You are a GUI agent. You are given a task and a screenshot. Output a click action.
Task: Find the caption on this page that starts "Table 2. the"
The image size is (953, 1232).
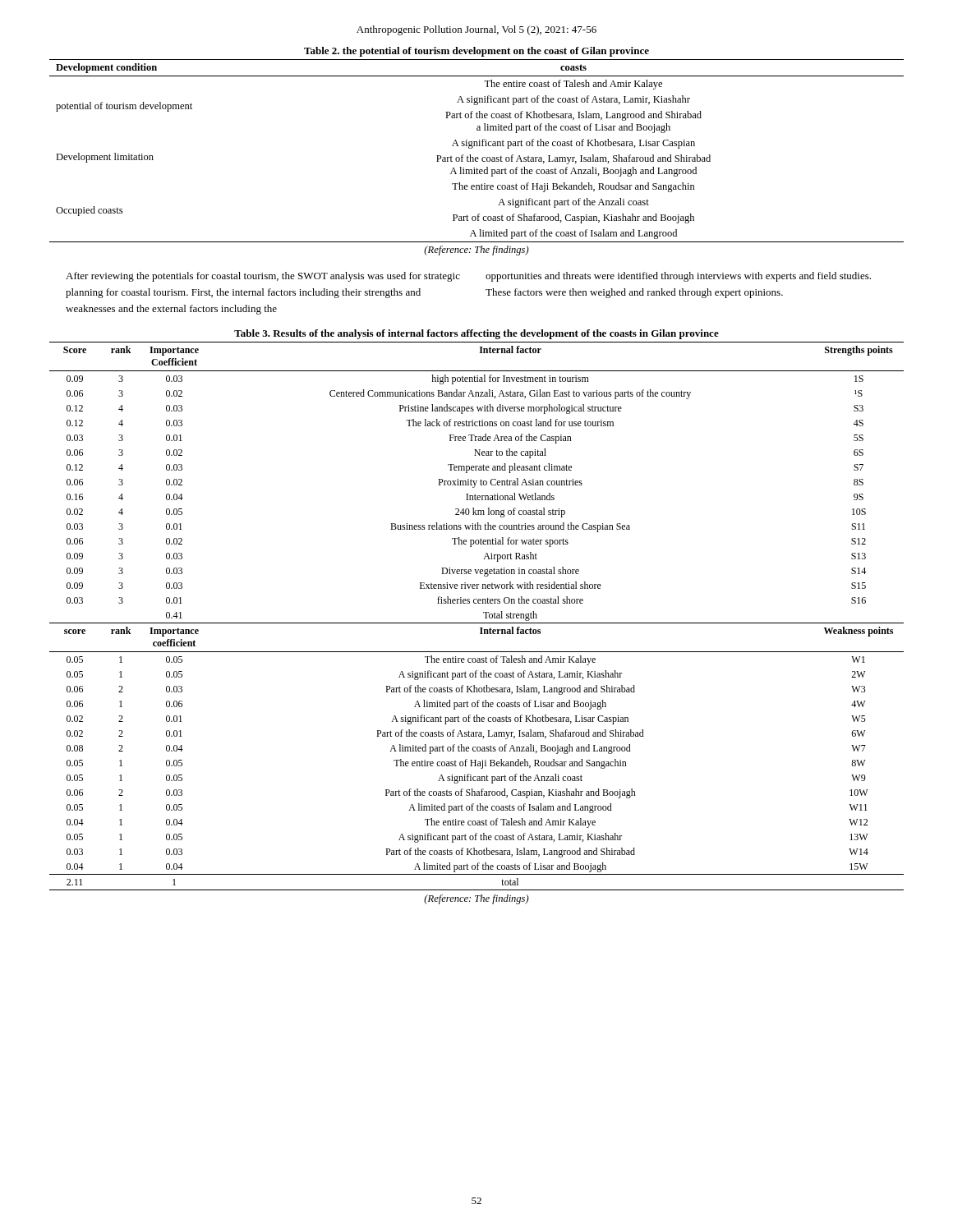coord(476,51)
